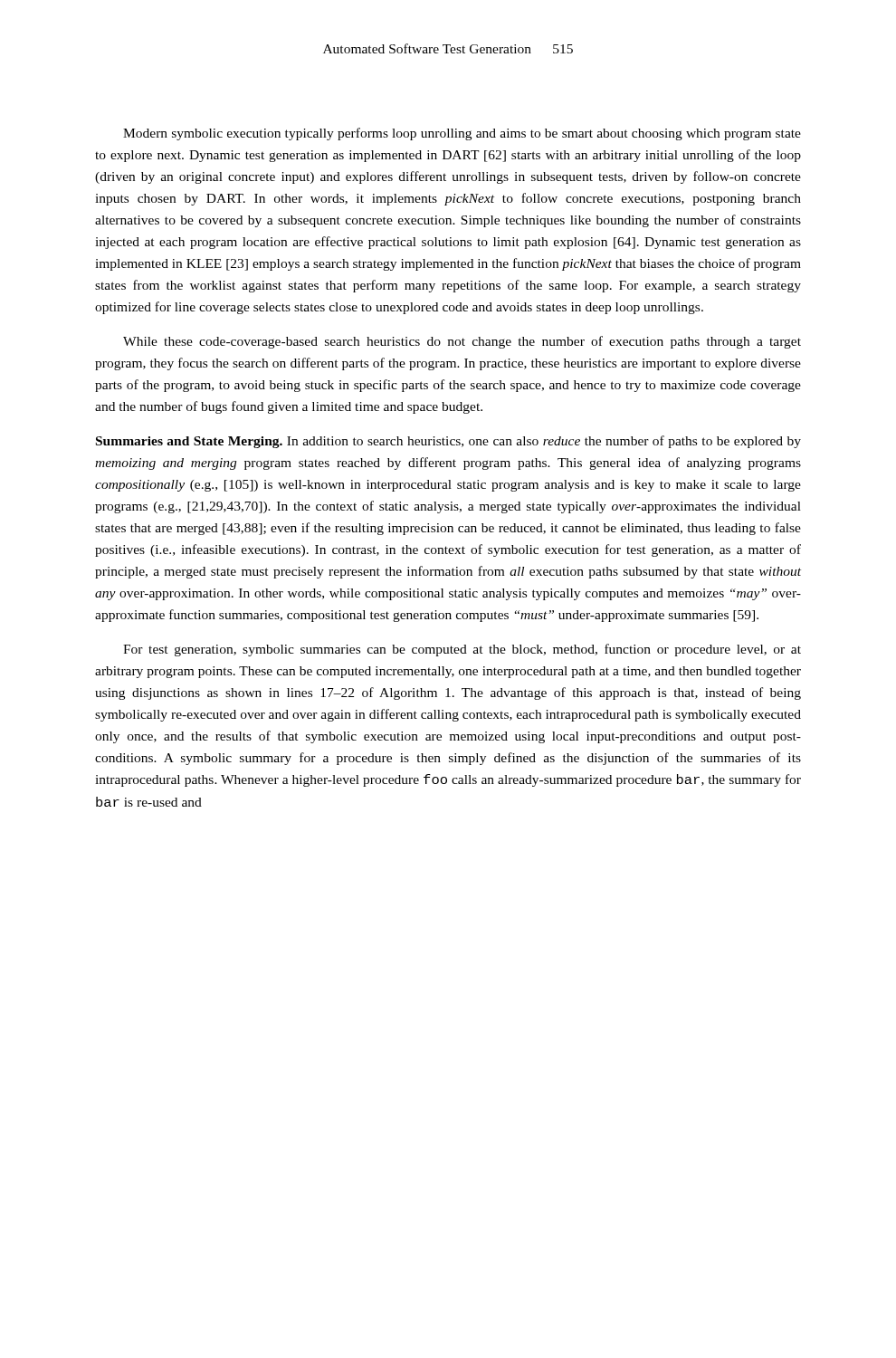Screen dimensions: 1358x896
Task: Locate the element starting "While these code-coverage-based search"
Action: (448, 374)
